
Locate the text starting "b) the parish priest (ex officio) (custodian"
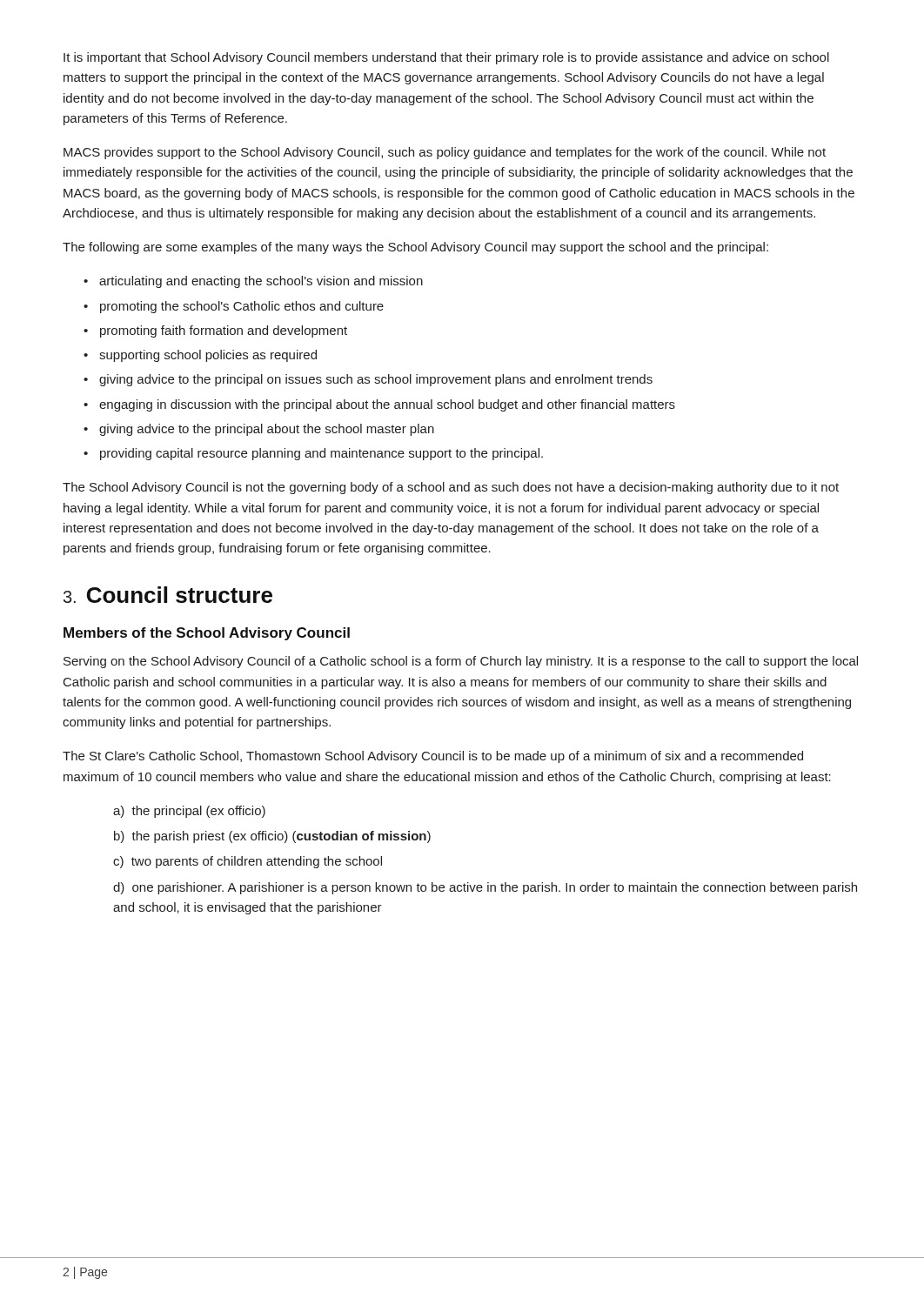[x=272, y=836]
